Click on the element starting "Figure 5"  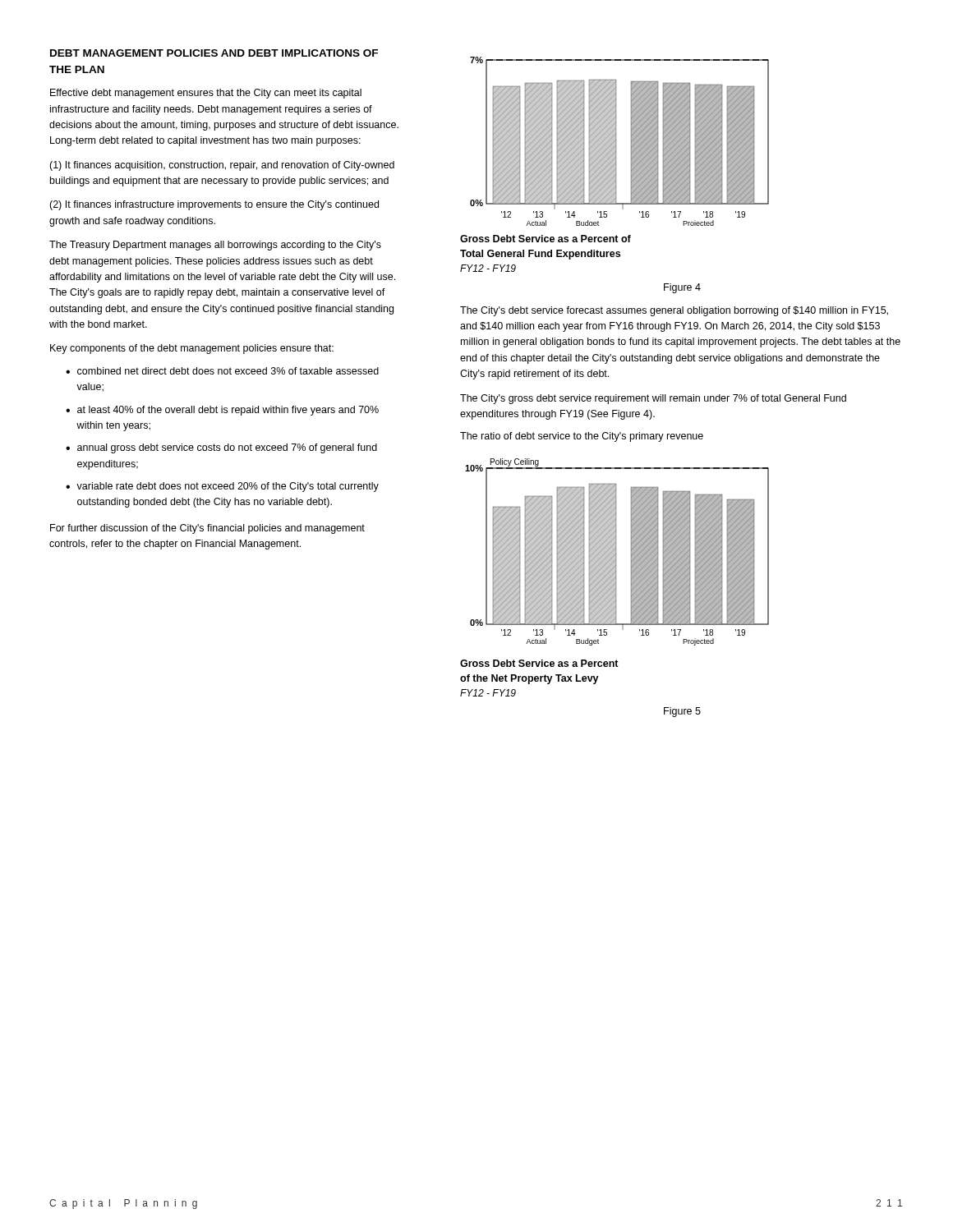(682, 712)
